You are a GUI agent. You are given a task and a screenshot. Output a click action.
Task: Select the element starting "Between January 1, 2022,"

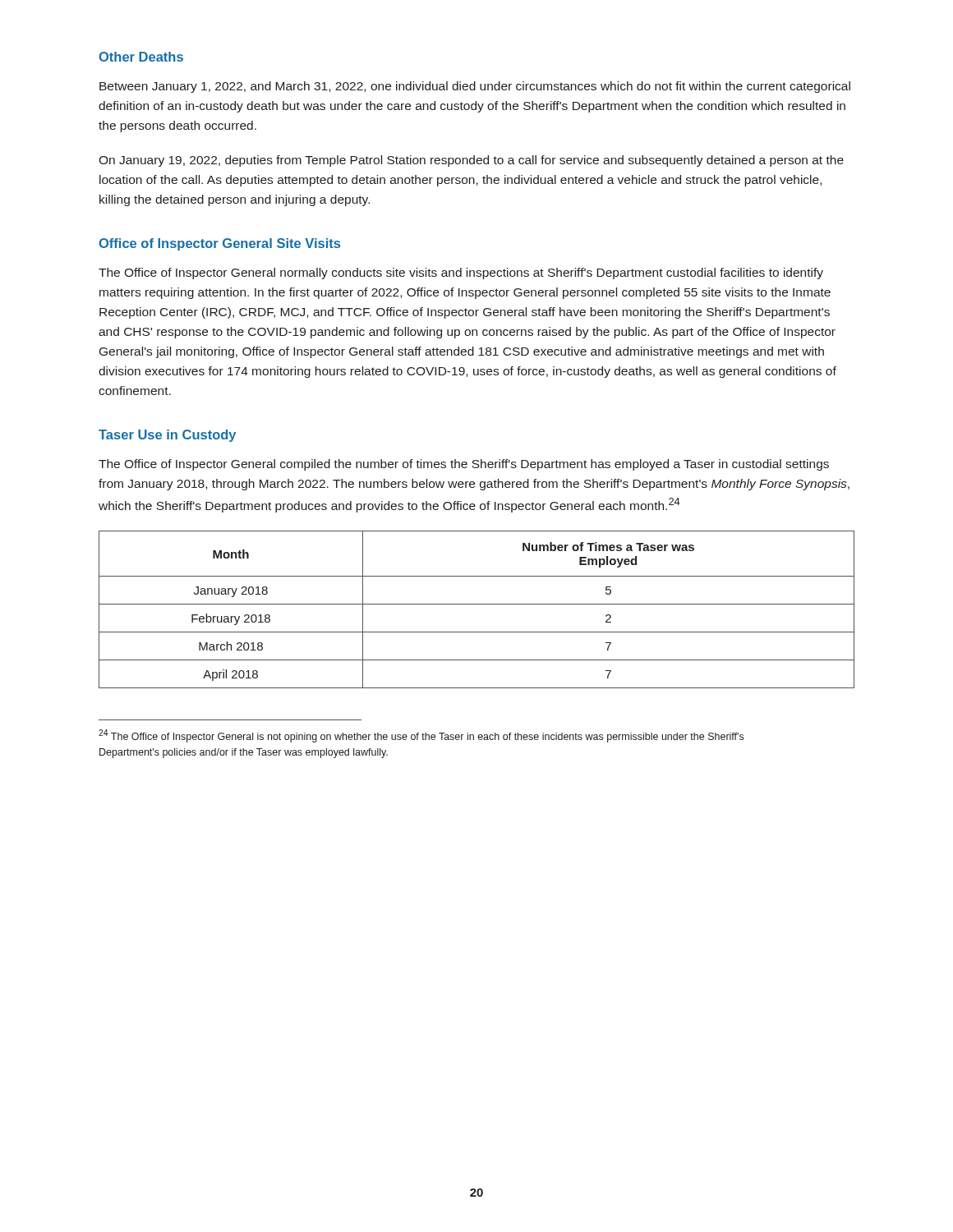point(475,106)
